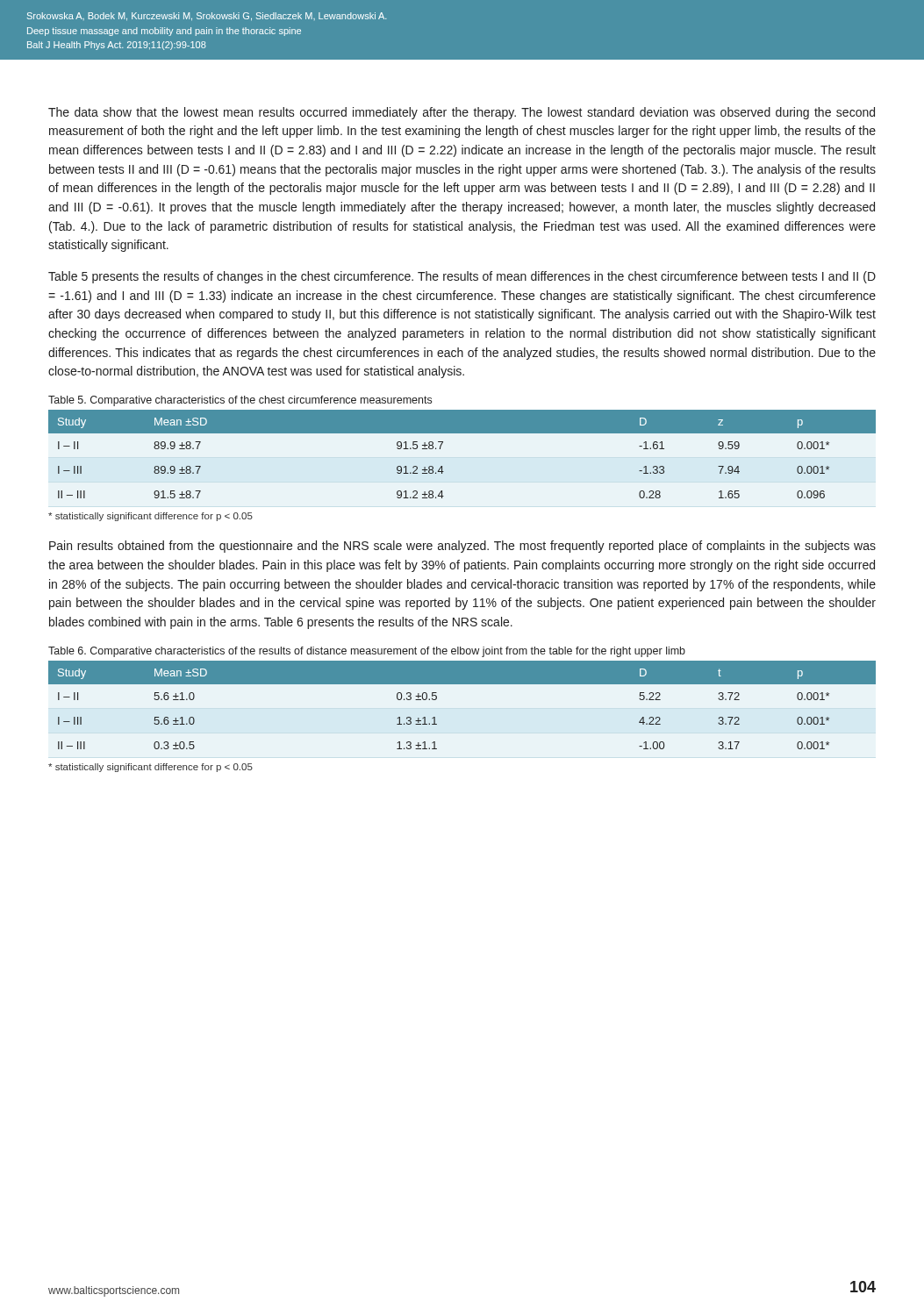Locate the text block that says "The data show that the lowest mean"
This screenshot has width=924, height=1316.
(x=462, y=179)
